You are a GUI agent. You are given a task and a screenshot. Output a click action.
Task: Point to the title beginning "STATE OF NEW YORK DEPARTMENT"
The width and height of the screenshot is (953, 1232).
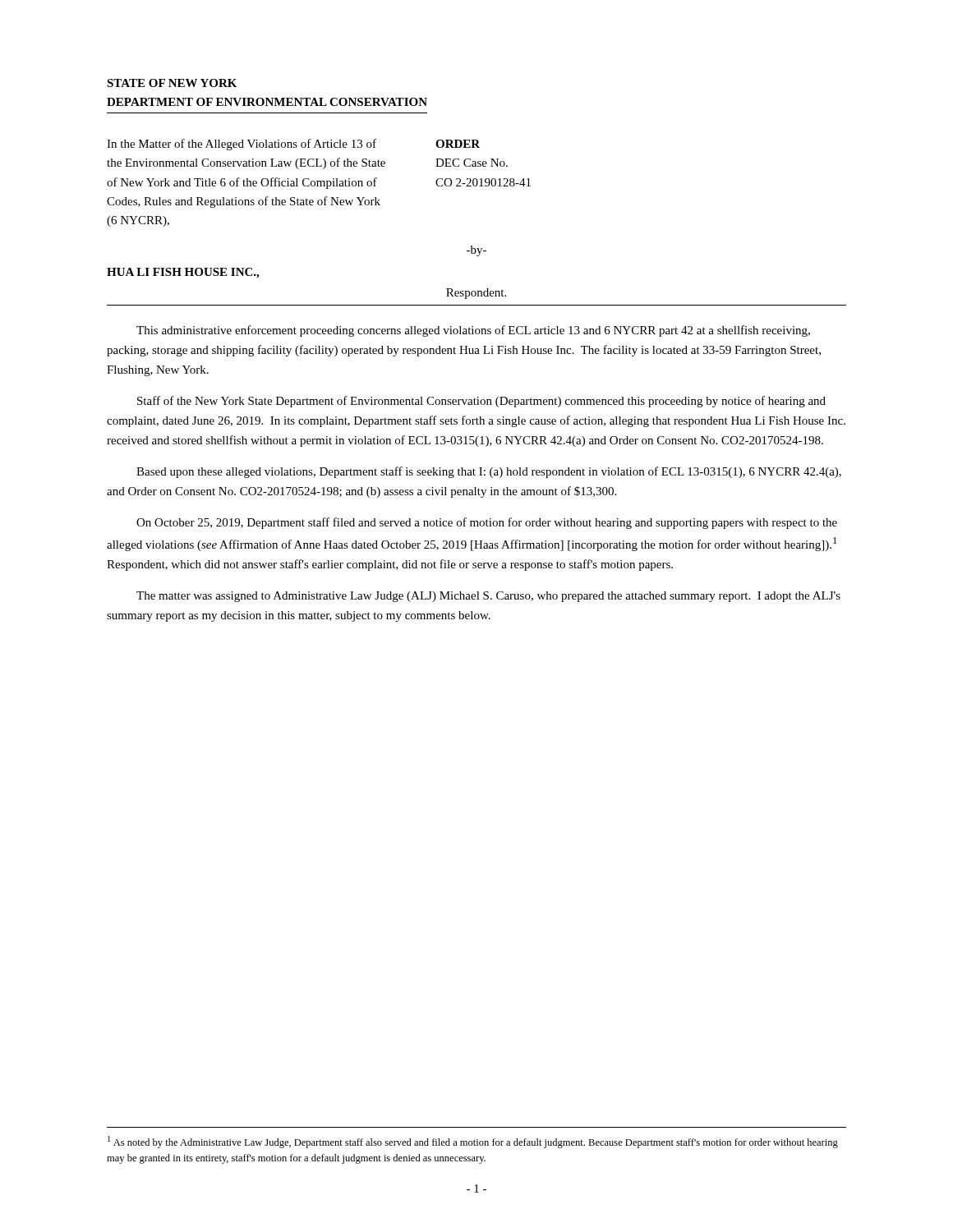267,92
